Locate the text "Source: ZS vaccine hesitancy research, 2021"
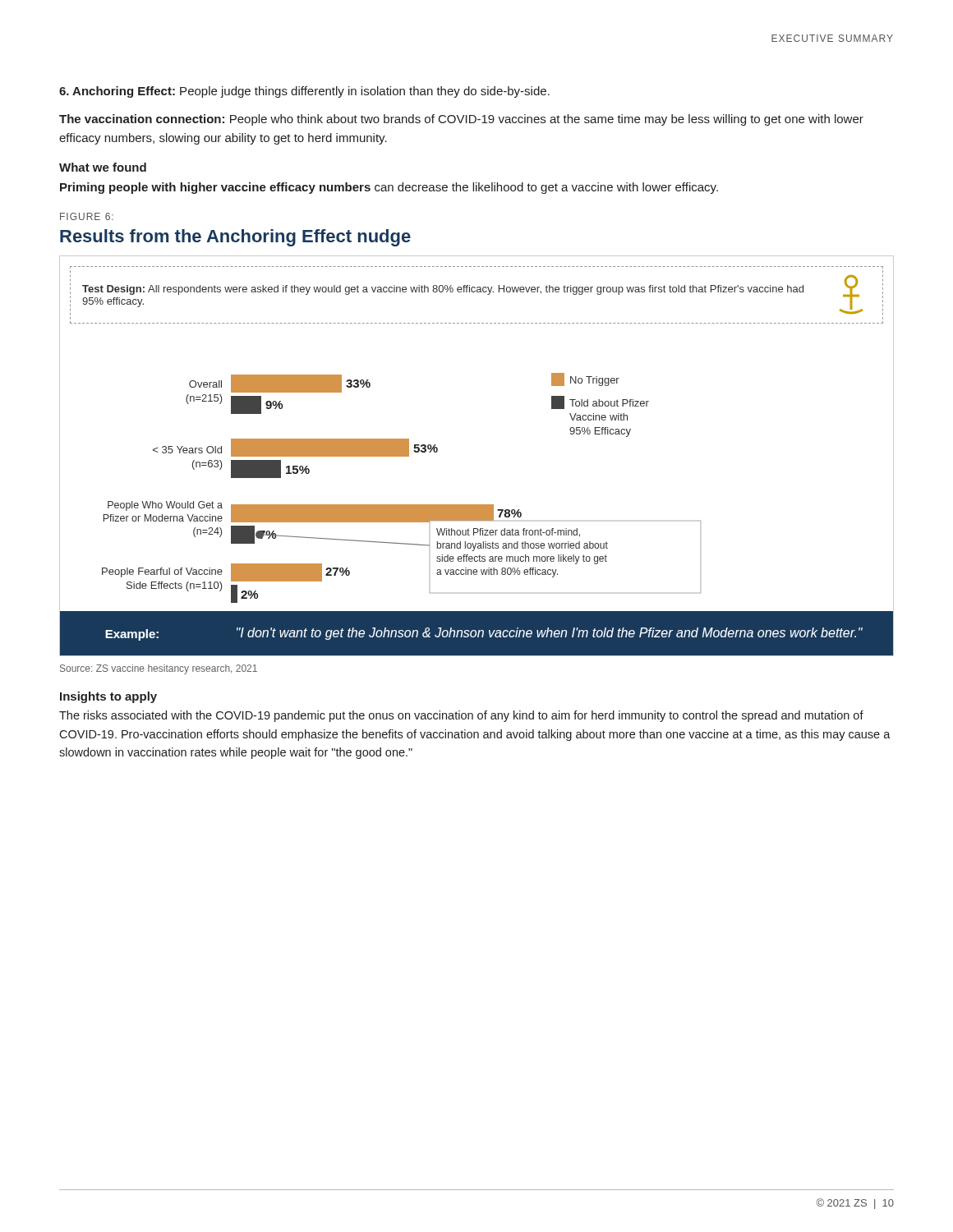Viewport: 953px width, 1232px height. click(x=158, y=669)
